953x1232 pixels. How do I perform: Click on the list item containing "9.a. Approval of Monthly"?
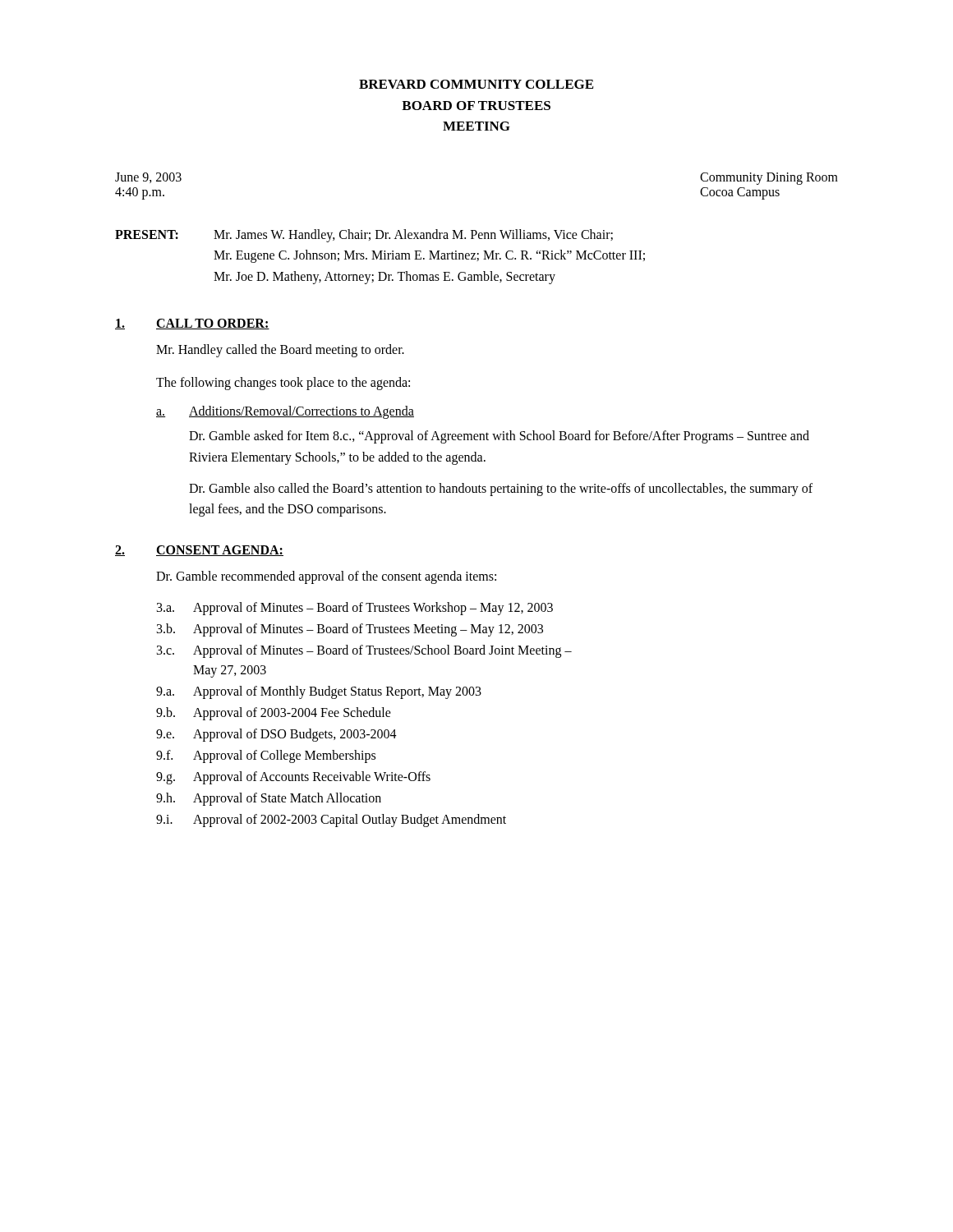click(x=319, y=692)
